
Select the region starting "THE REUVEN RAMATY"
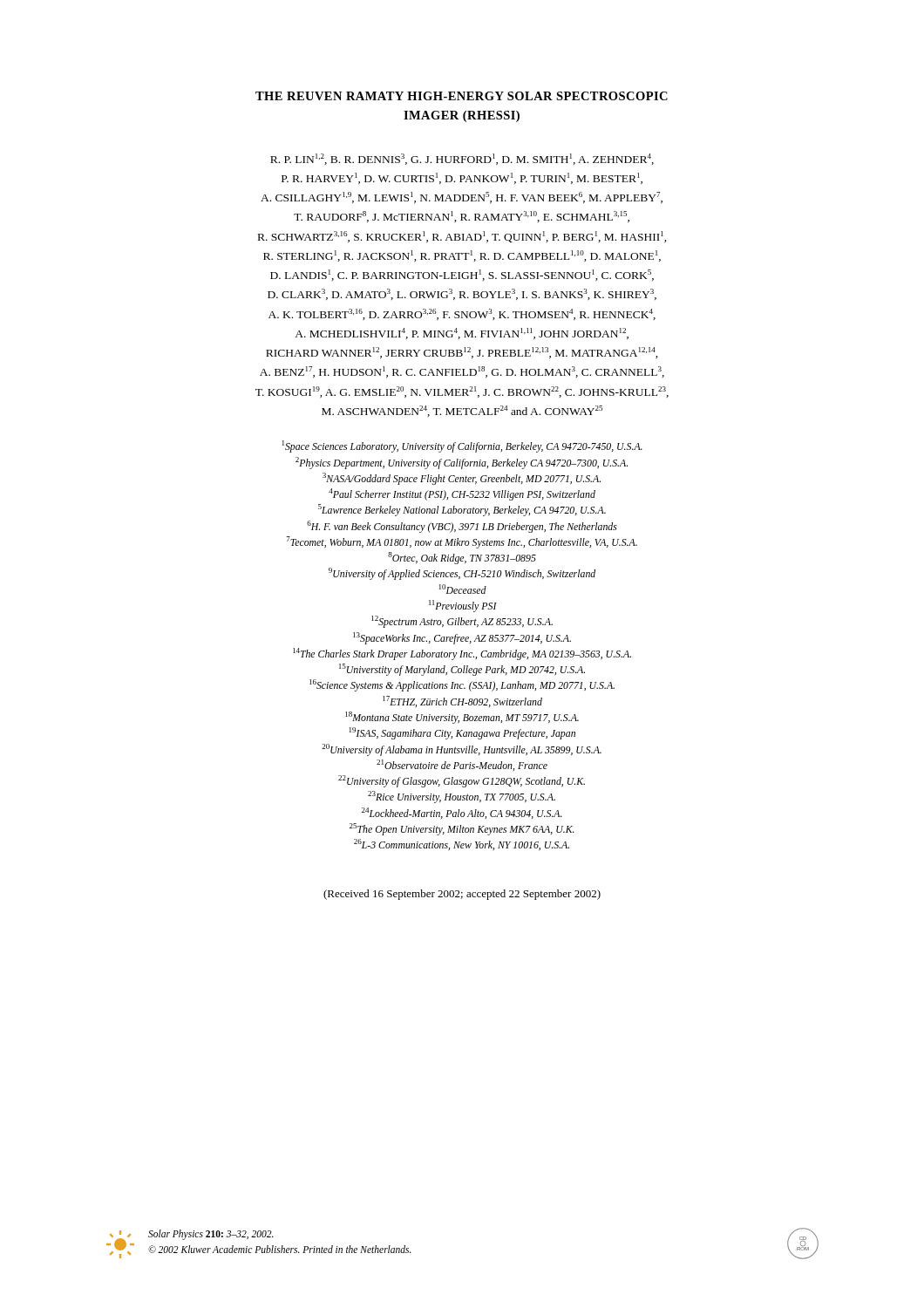[462, 105]
